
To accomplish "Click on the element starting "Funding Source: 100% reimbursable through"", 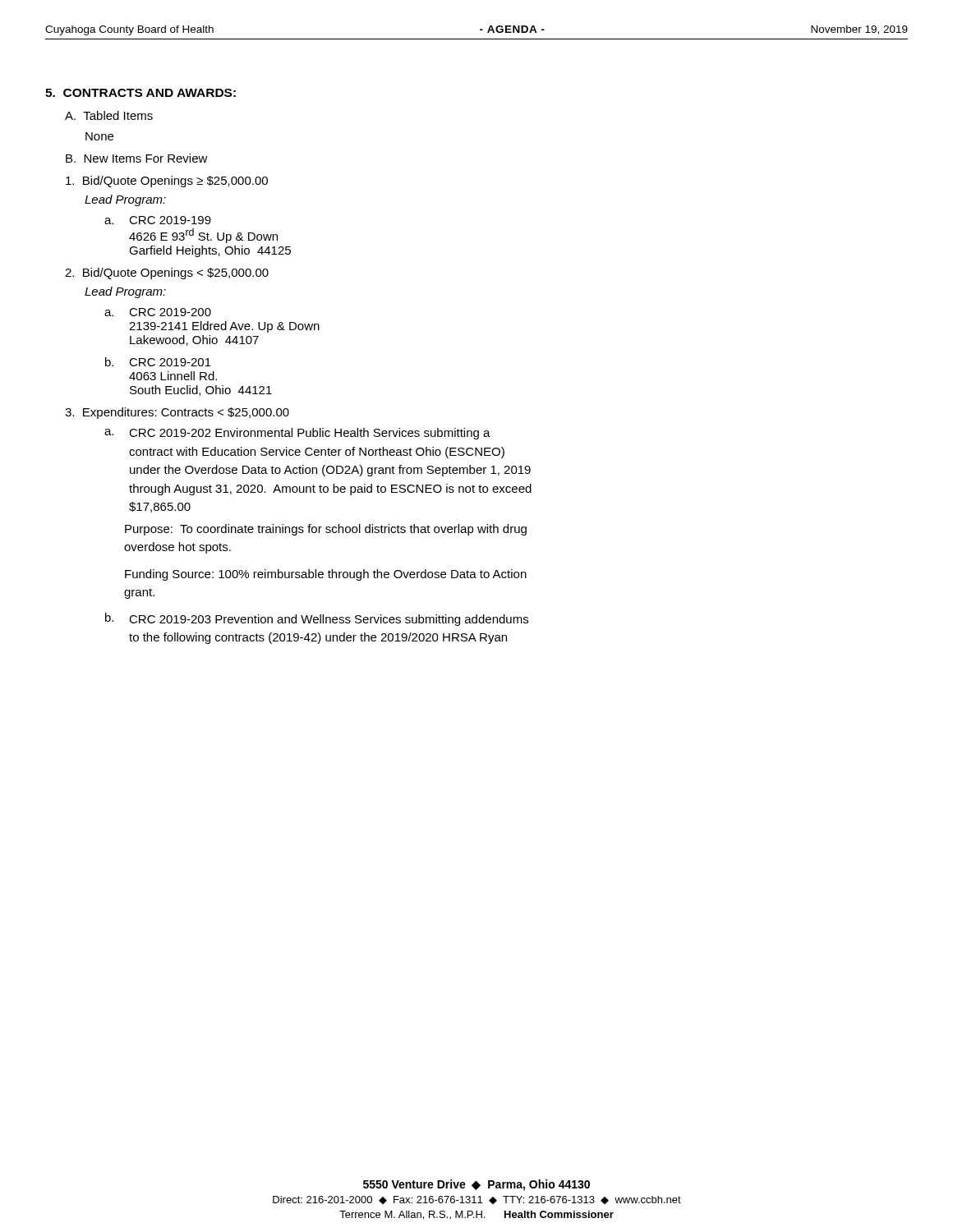I will 325,583.
